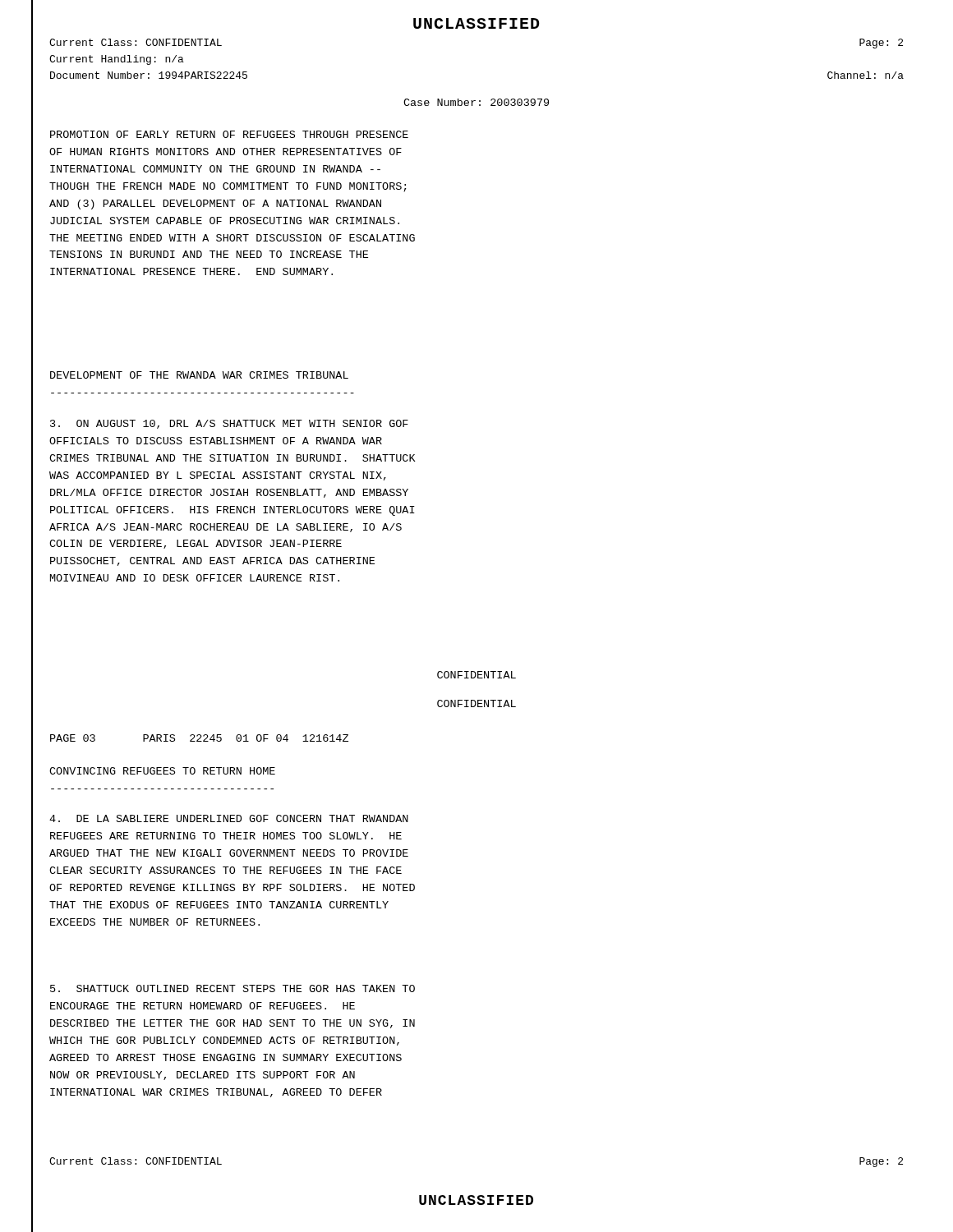Click on the text block that says "SHATTUCK OUTLINED RECENT STEPS THE GOR"
The width and height of the screenshot is (953, 1232).
click(x=232, y=1041)
